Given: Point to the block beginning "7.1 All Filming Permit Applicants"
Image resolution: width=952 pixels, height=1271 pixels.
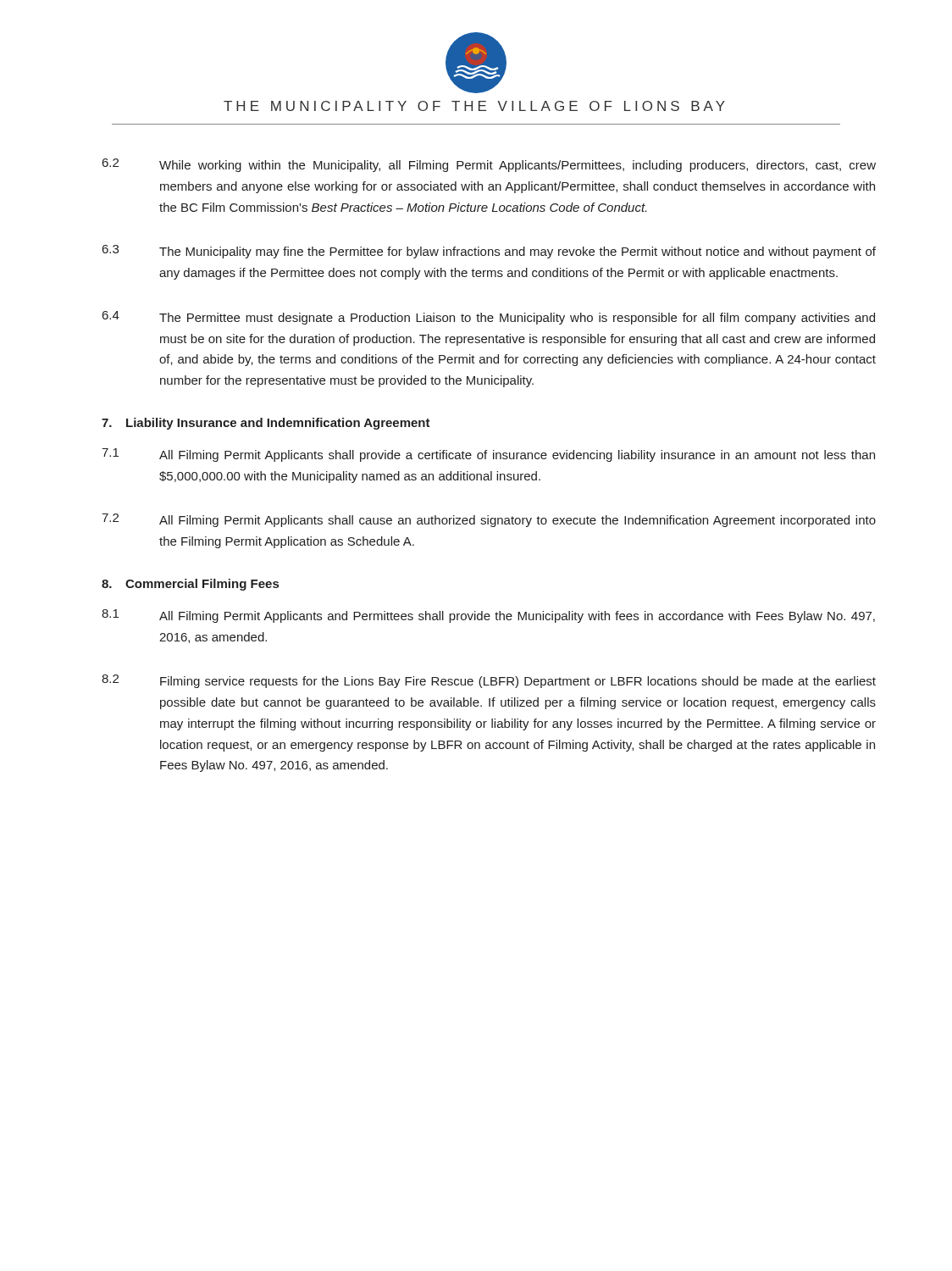Looking at the screenshot, I should coord(489,466).
